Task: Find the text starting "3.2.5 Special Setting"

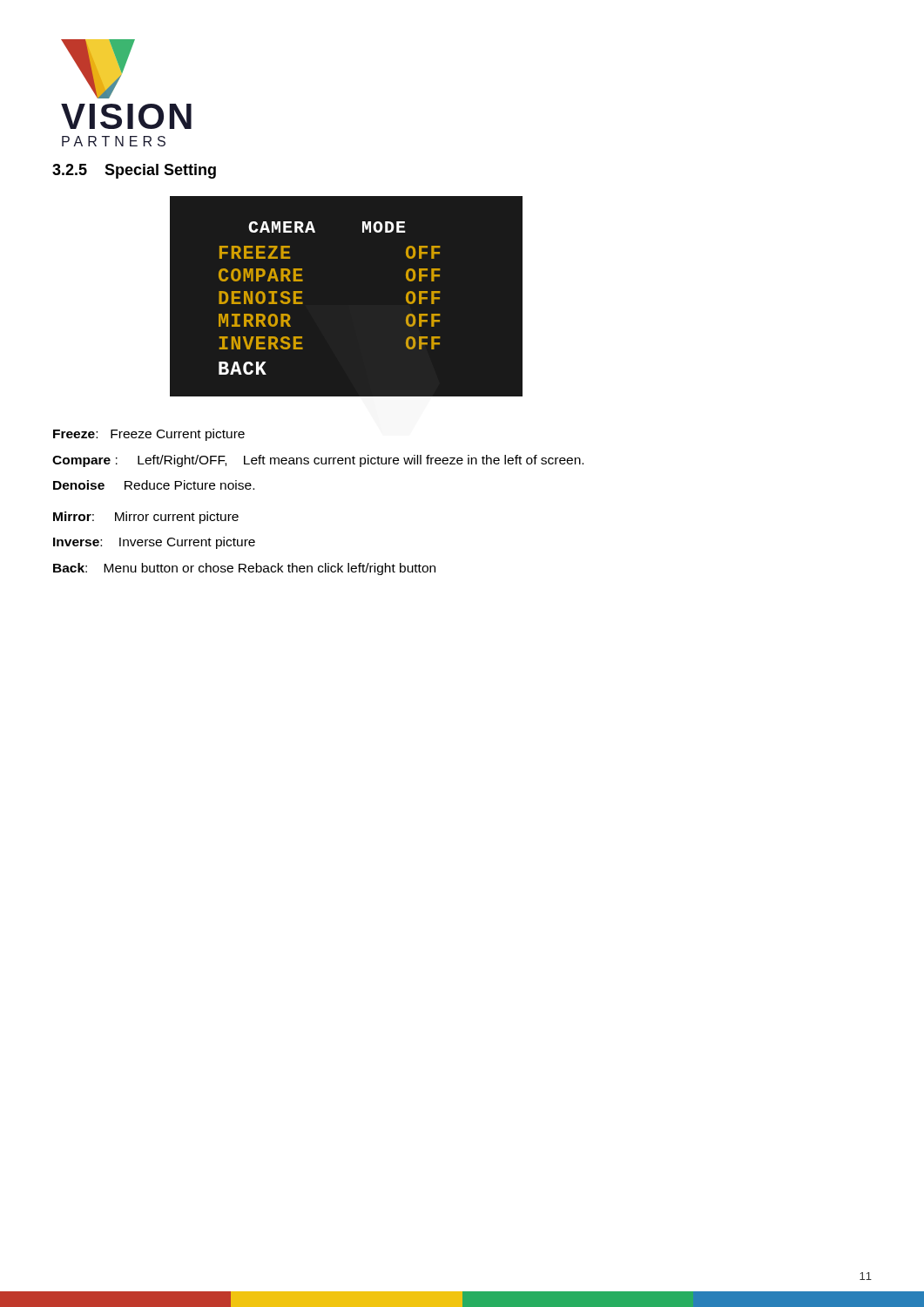Action: click(x=135, y=170)
